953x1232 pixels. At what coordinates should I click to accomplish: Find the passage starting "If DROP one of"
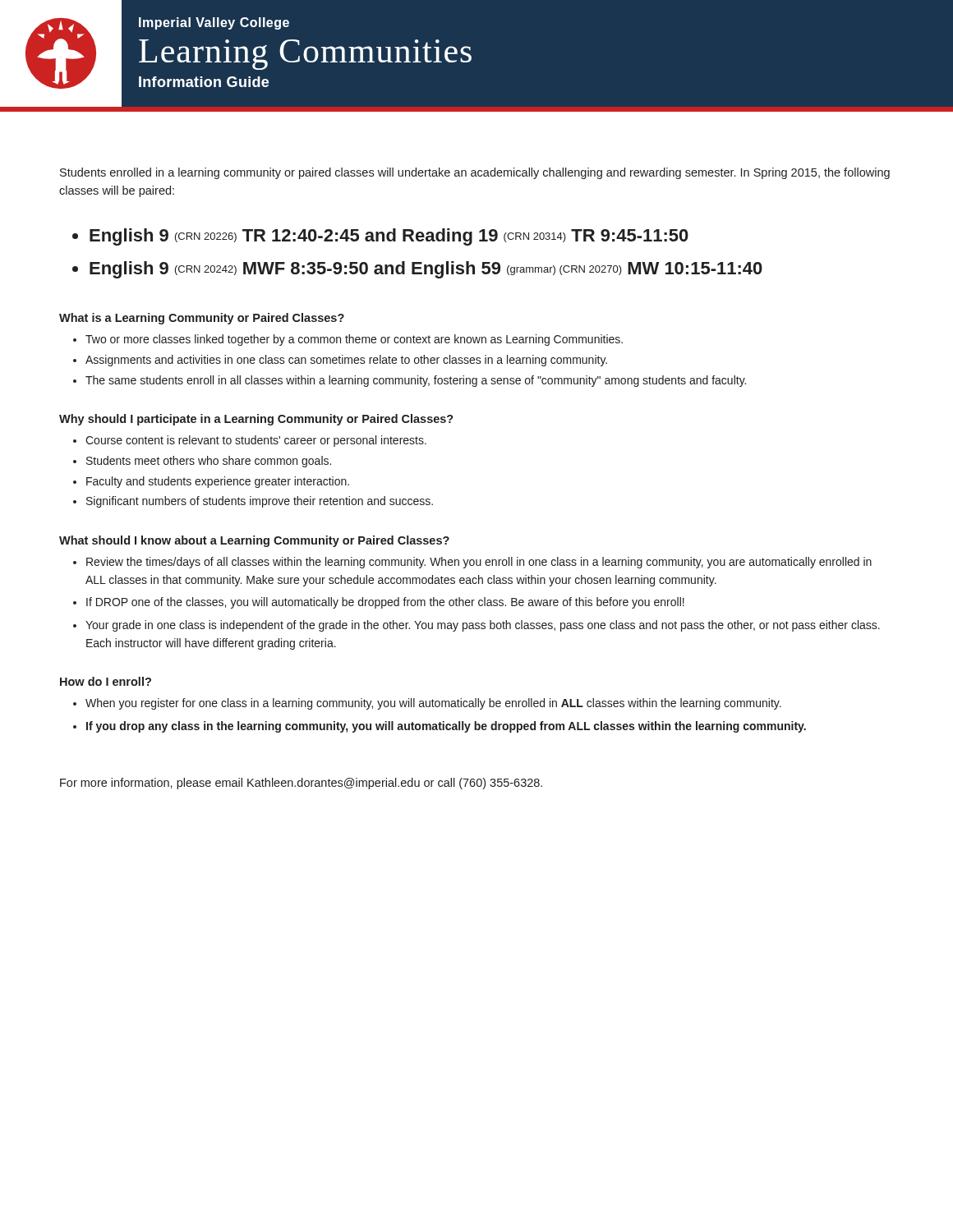(385, 602)
